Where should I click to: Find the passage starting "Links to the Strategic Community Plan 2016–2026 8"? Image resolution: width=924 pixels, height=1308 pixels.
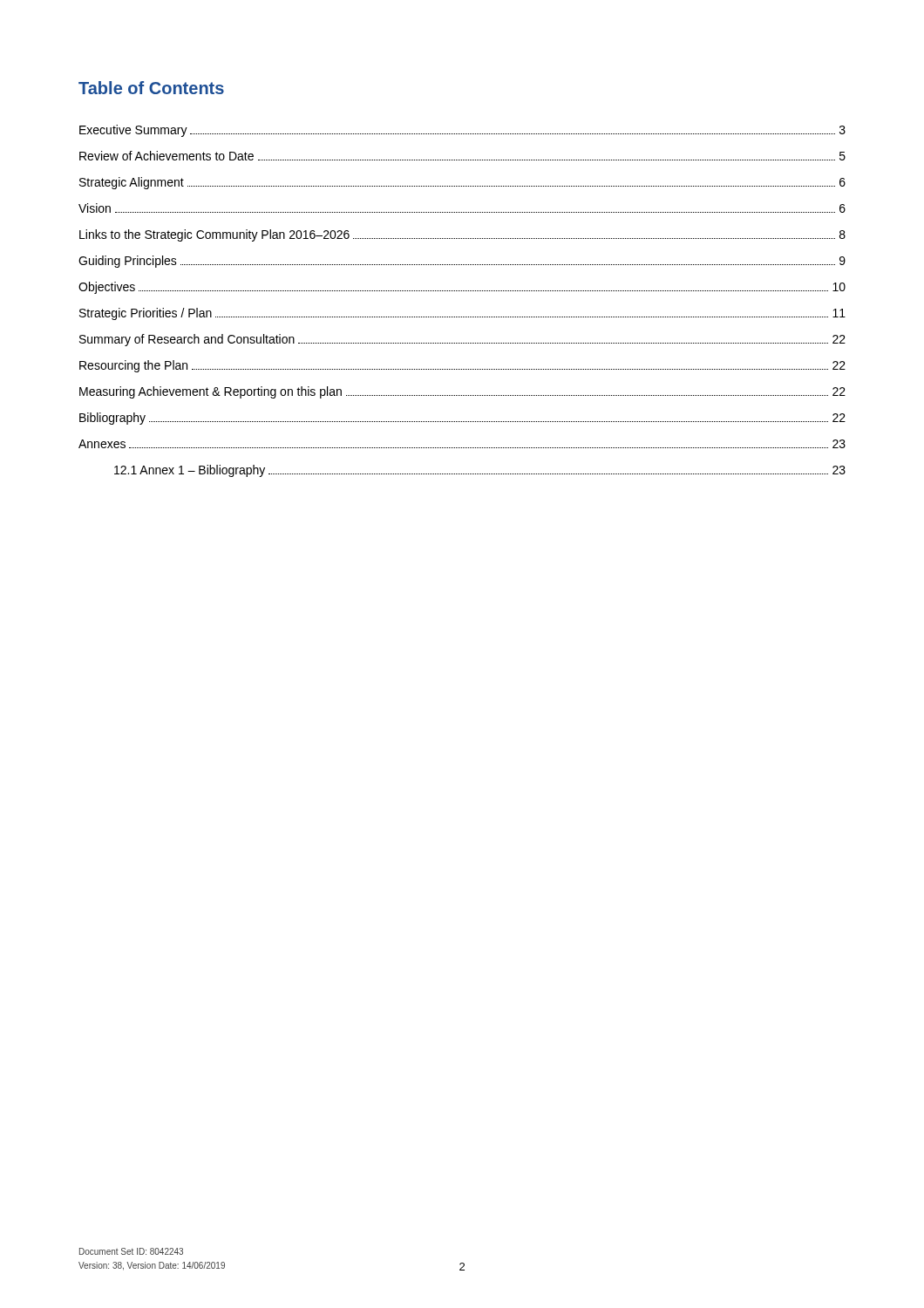pyautogui.click(x=462, y=235)
